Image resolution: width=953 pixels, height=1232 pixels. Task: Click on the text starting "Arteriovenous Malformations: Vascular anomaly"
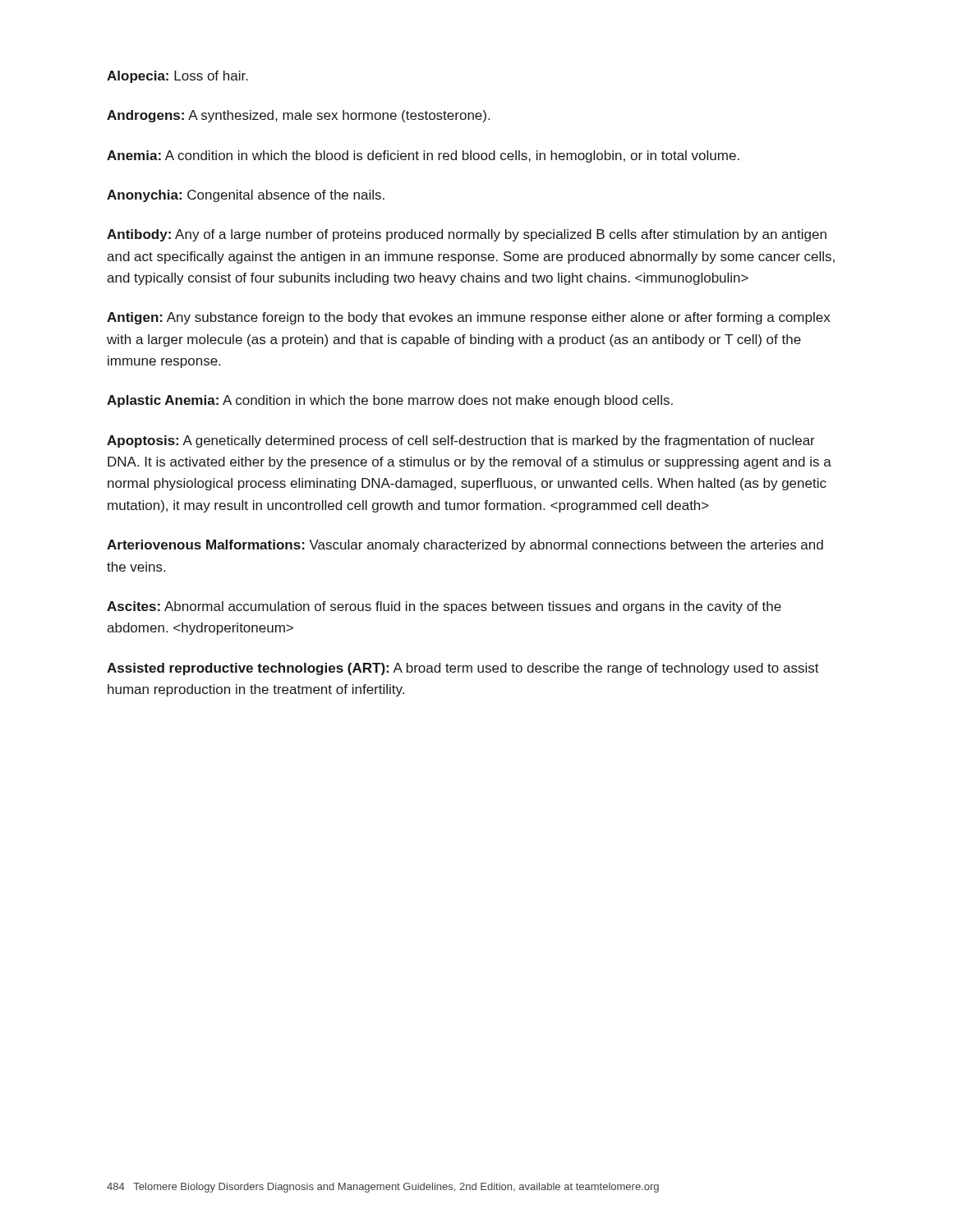(465, 556)
